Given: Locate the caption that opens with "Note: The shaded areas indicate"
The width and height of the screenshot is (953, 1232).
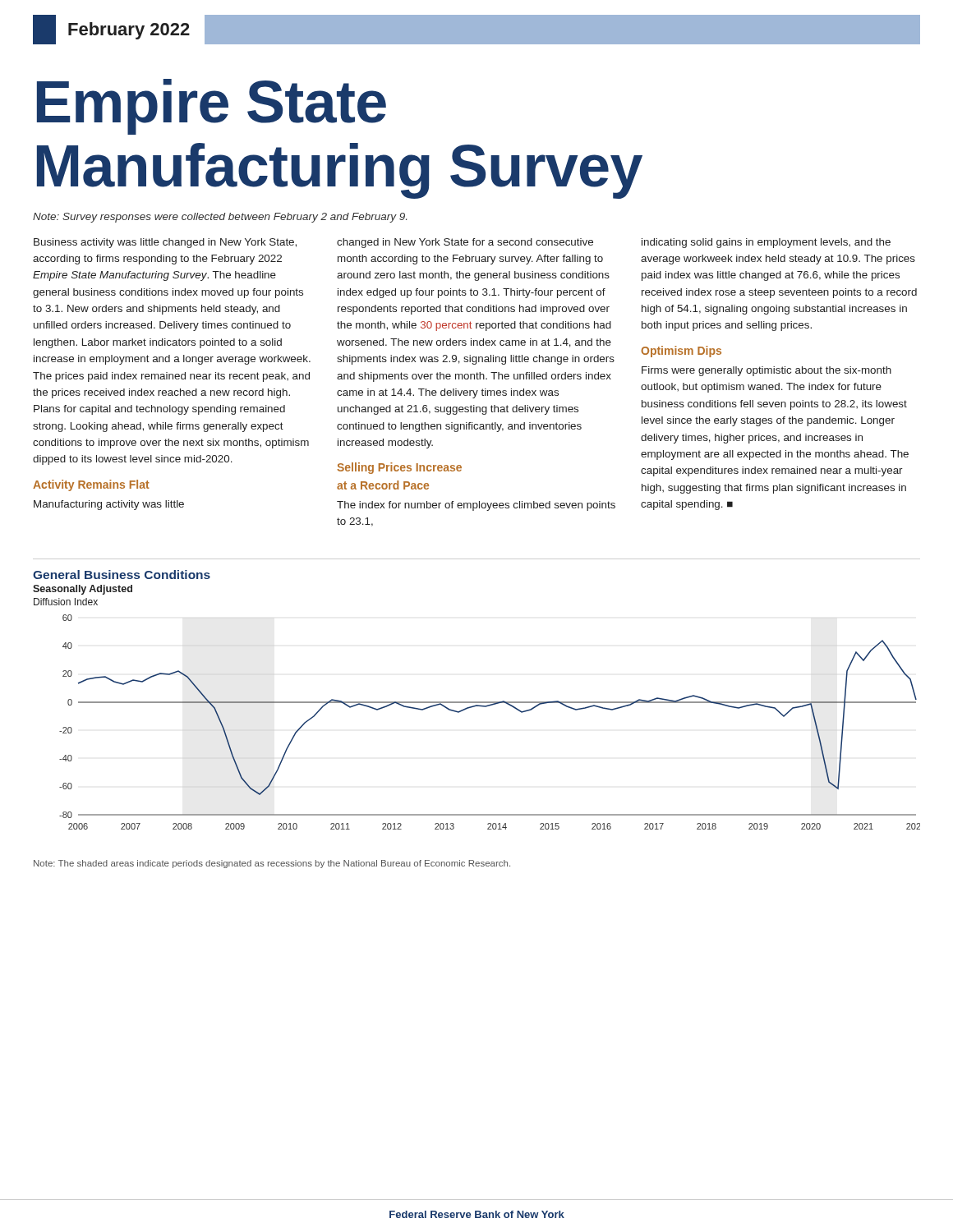Looking at the screenshot, I should tap(272, 863).
